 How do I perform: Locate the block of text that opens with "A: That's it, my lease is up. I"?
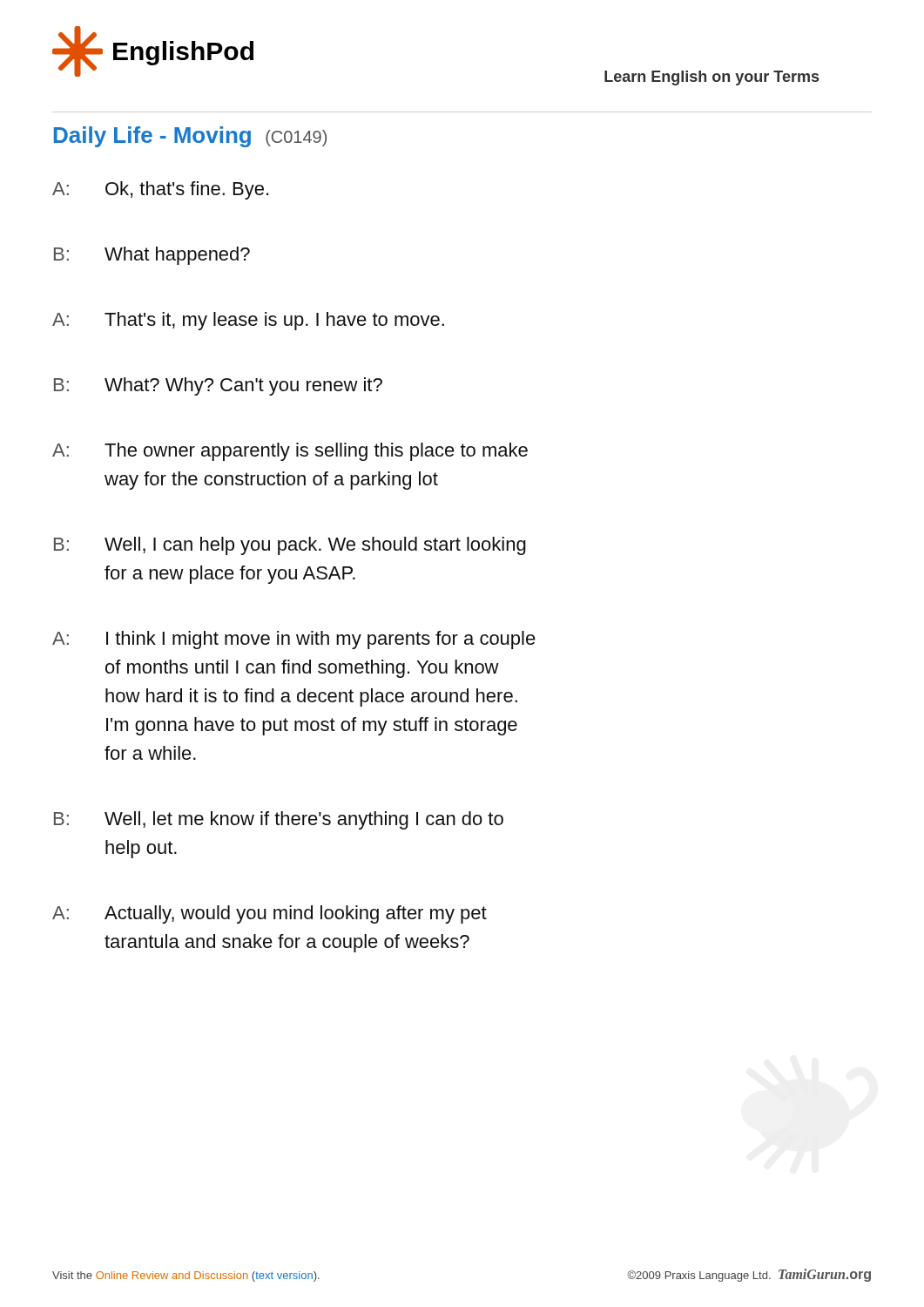[x=248, y=321]
